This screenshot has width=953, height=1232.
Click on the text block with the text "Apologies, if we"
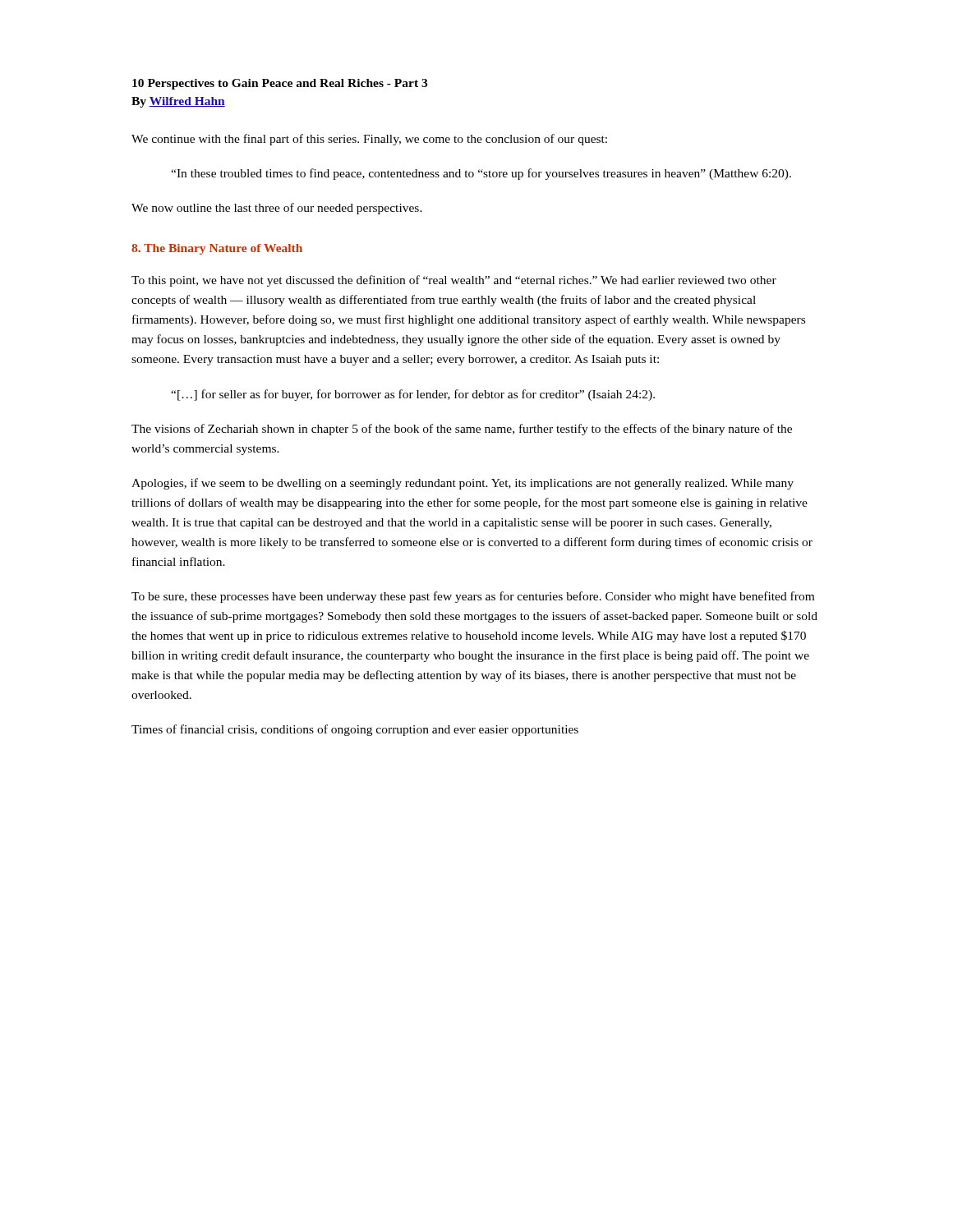472,522
